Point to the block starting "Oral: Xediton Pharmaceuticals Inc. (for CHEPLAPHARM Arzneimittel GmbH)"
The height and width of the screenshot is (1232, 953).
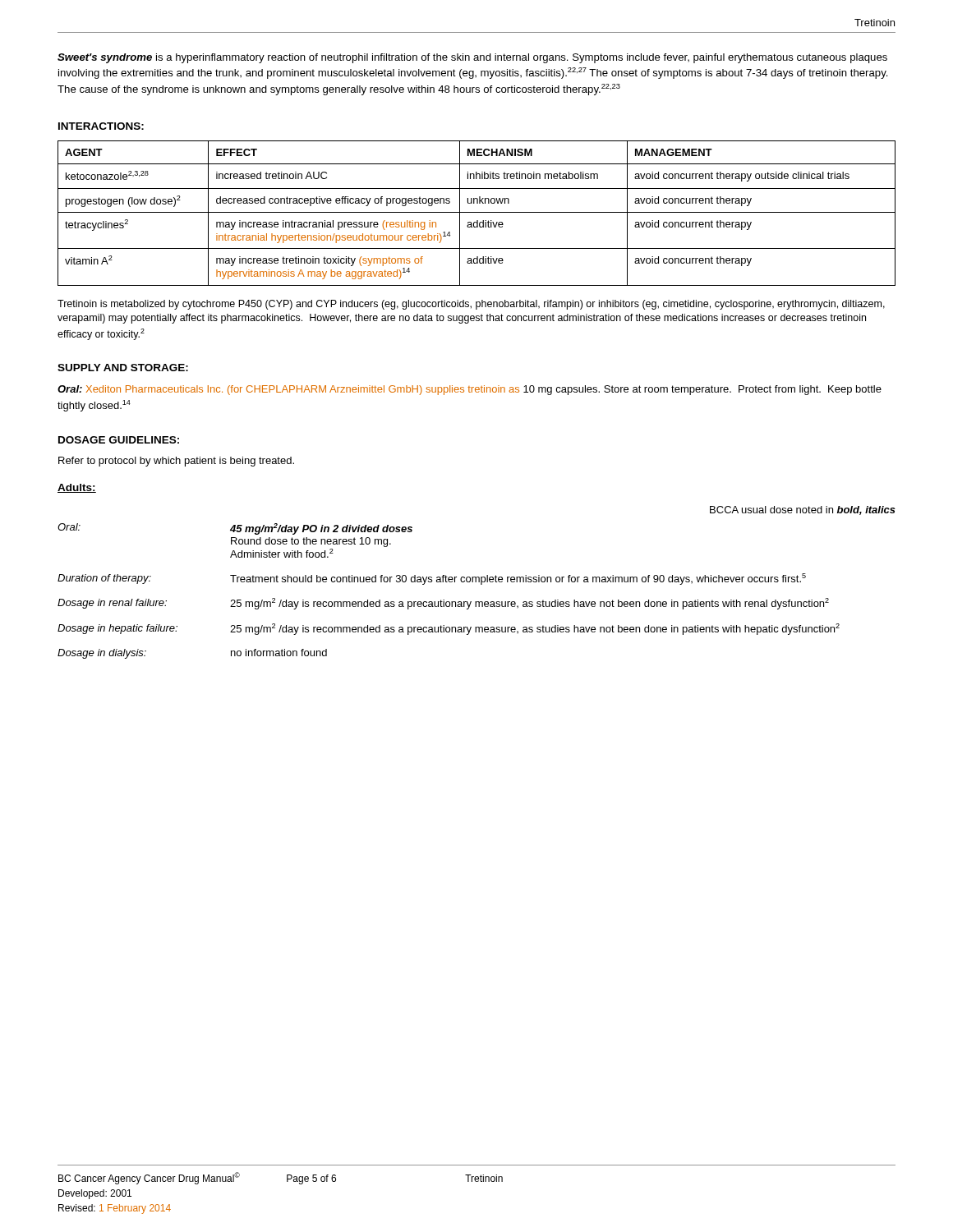click(x=469, y=397)
